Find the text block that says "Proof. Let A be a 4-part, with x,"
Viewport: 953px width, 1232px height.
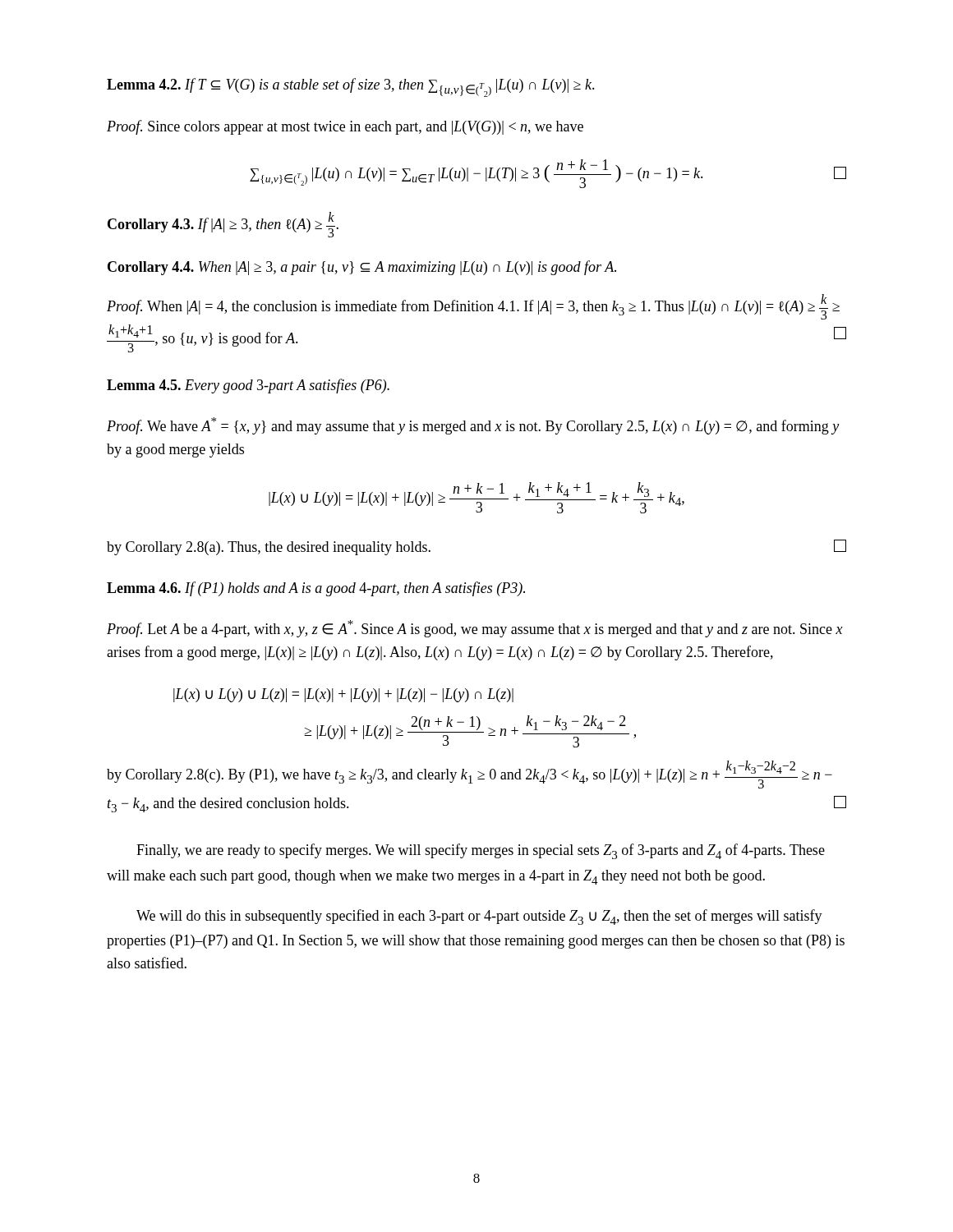(475, 639)
